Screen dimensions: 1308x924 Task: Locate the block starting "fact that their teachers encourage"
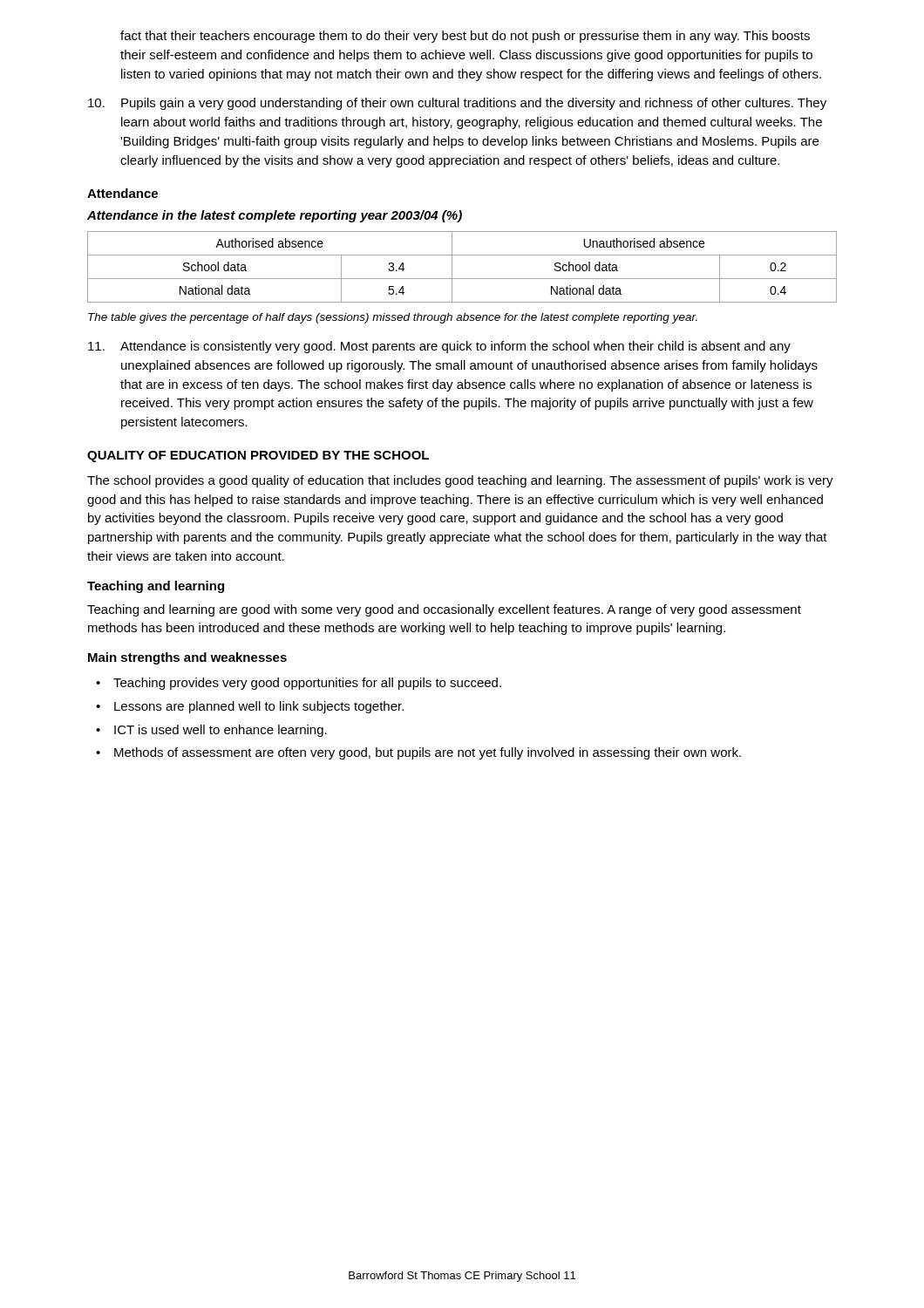pyautogui.click(x=471, y=54)
